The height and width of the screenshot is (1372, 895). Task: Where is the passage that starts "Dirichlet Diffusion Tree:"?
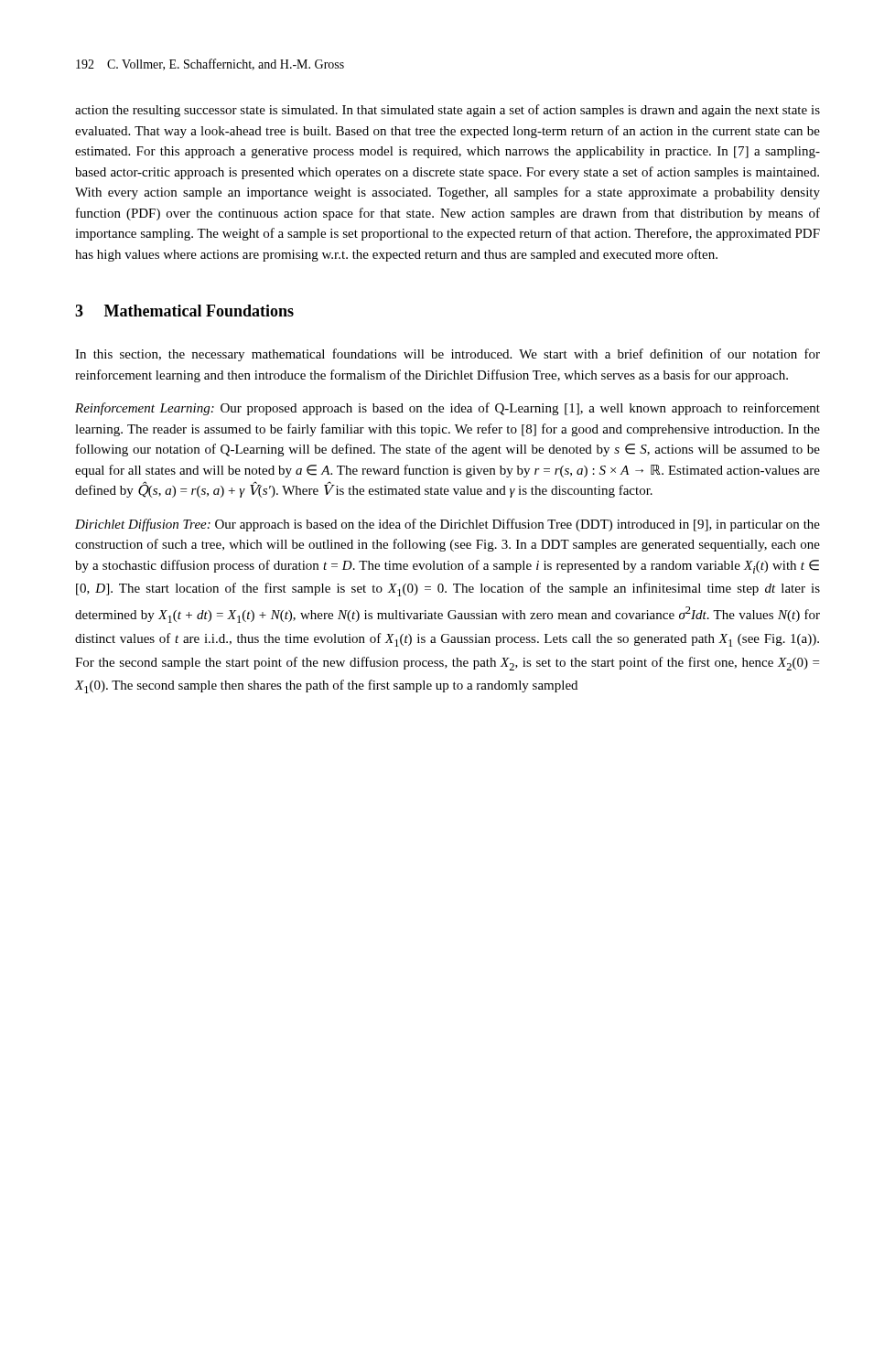click(448, 606)
